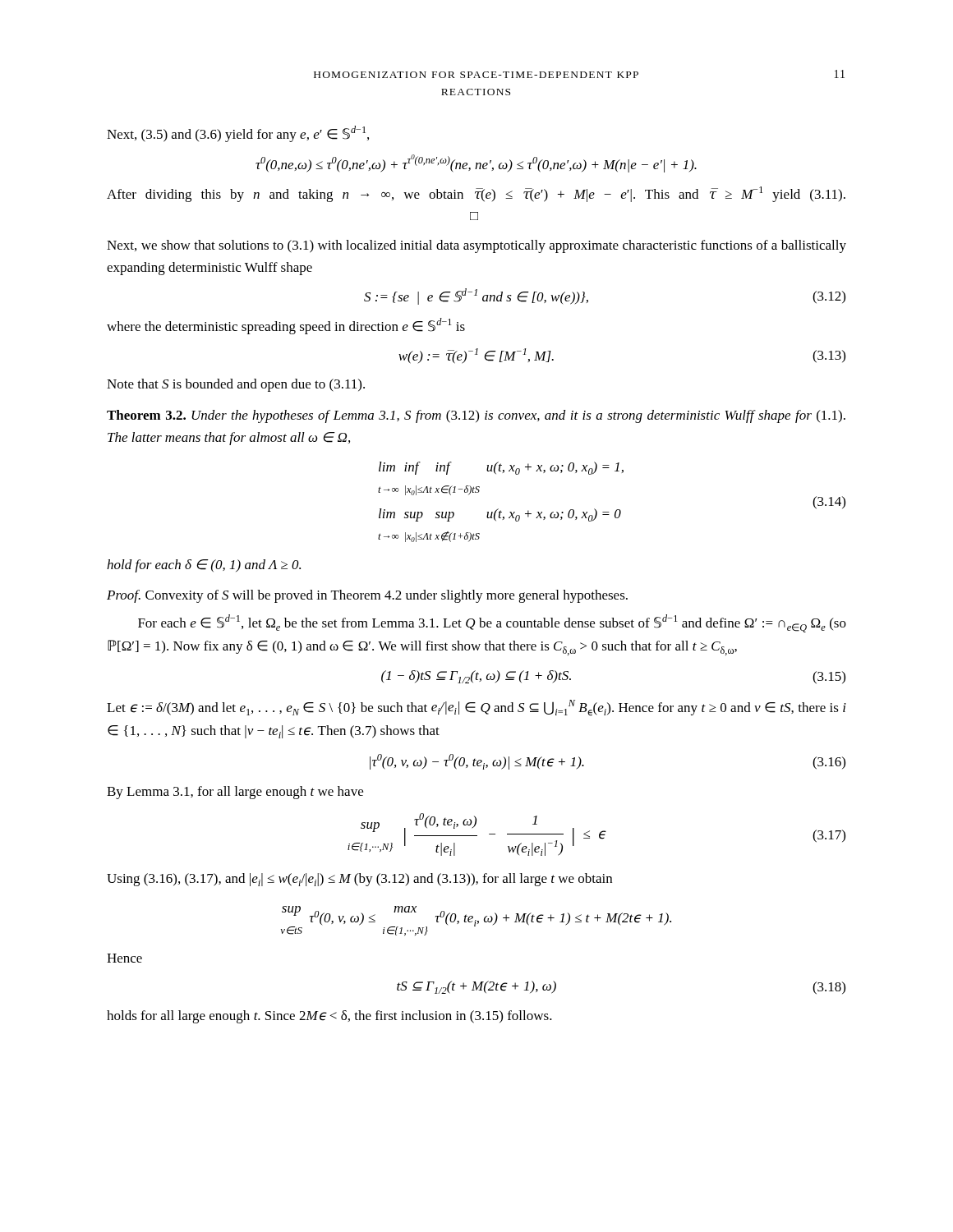Point to the text starting "hold for each"
The image size is (953, 1232).
click(x=204, y=565)
